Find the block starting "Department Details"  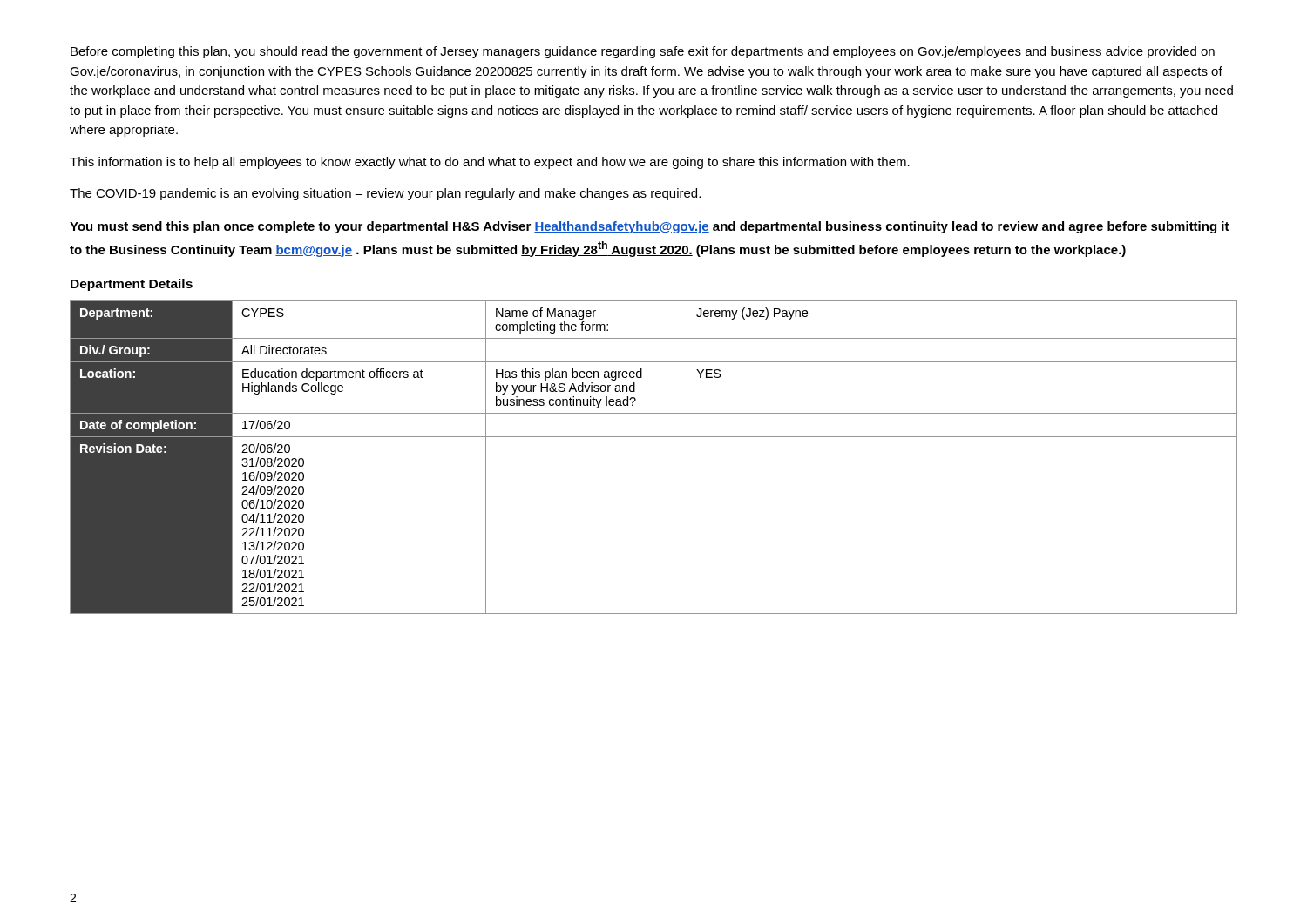(131, 283)
